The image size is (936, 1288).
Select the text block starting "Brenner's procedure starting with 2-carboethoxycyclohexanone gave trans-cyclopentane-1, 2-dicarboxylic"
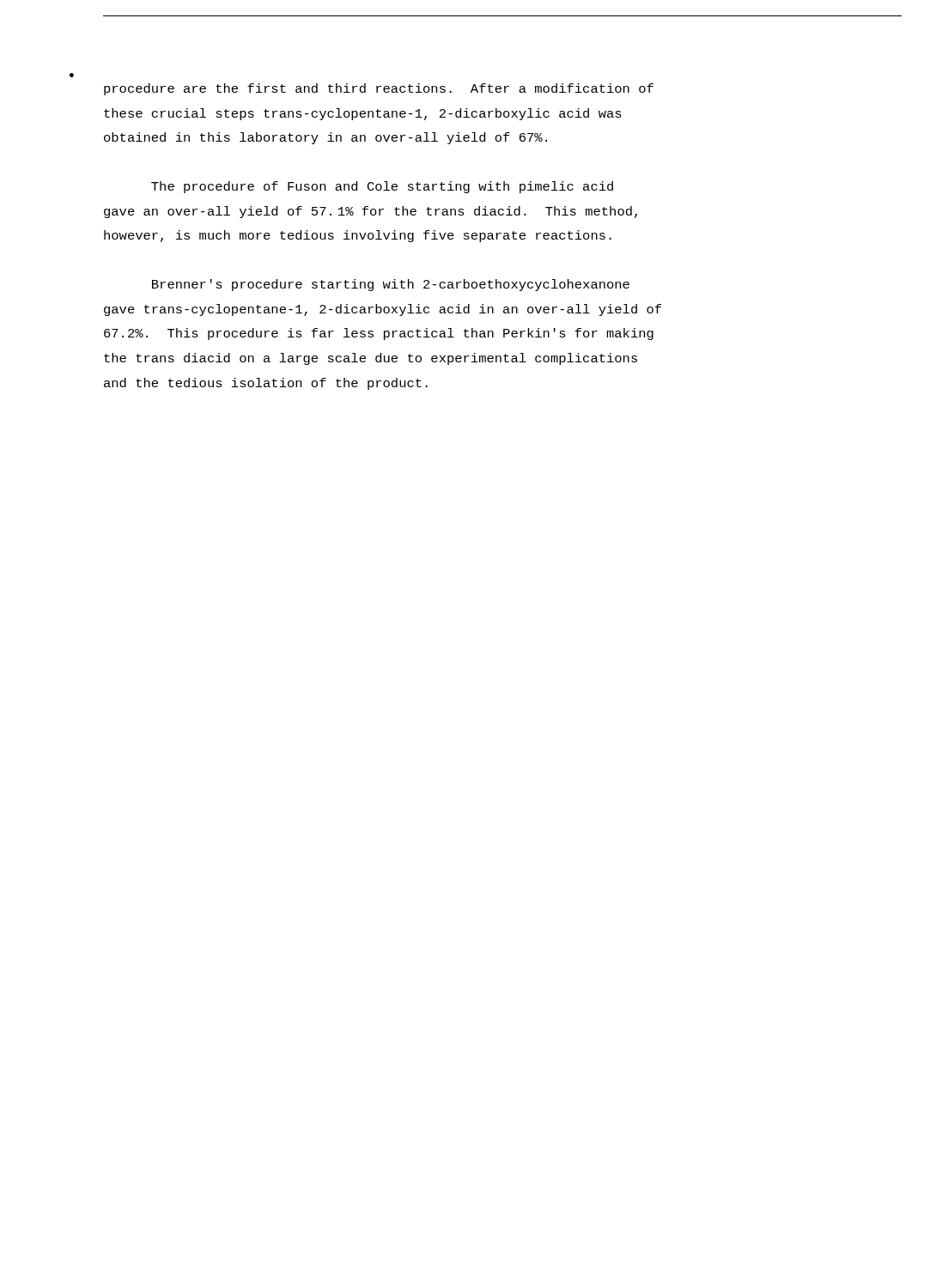tap(383, 334)
